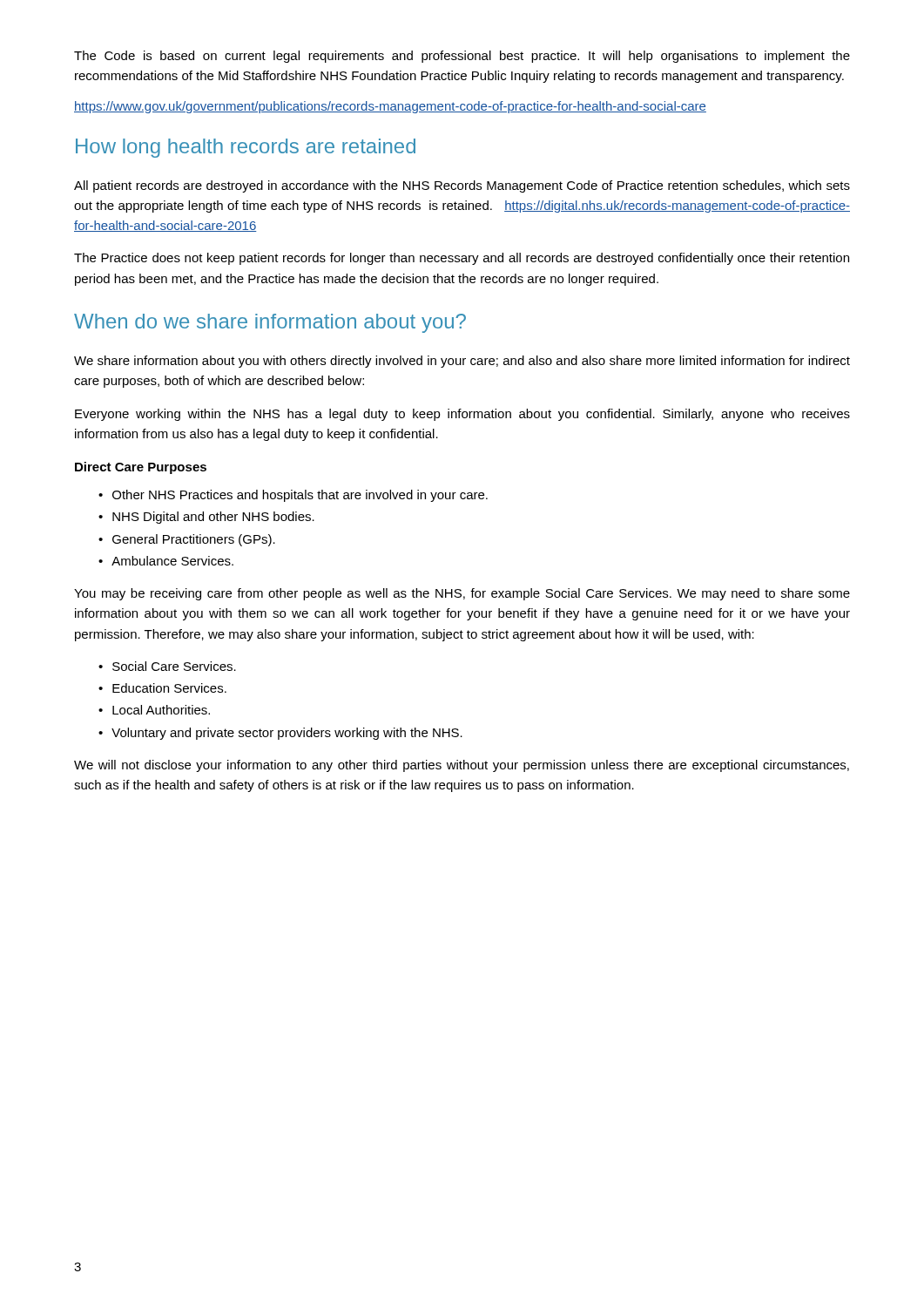This screenshot has height=1307, width=924.
Task: Click on the list item that says "•Local Authorities."
Action: click(155, 710)
